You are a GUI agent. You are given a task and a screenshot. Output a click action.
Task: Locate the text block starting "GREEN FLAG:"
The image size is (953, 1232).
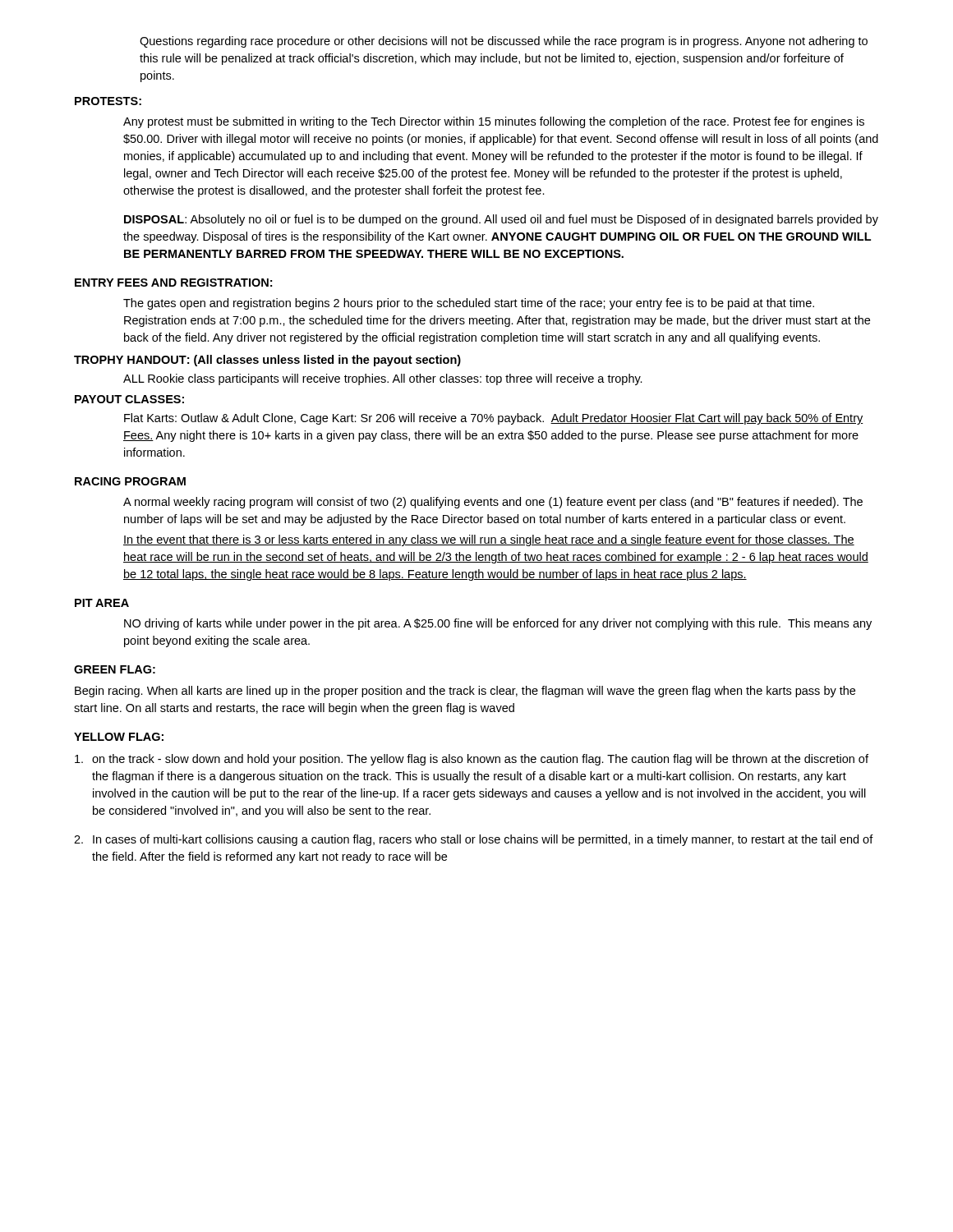click(115, 670)
